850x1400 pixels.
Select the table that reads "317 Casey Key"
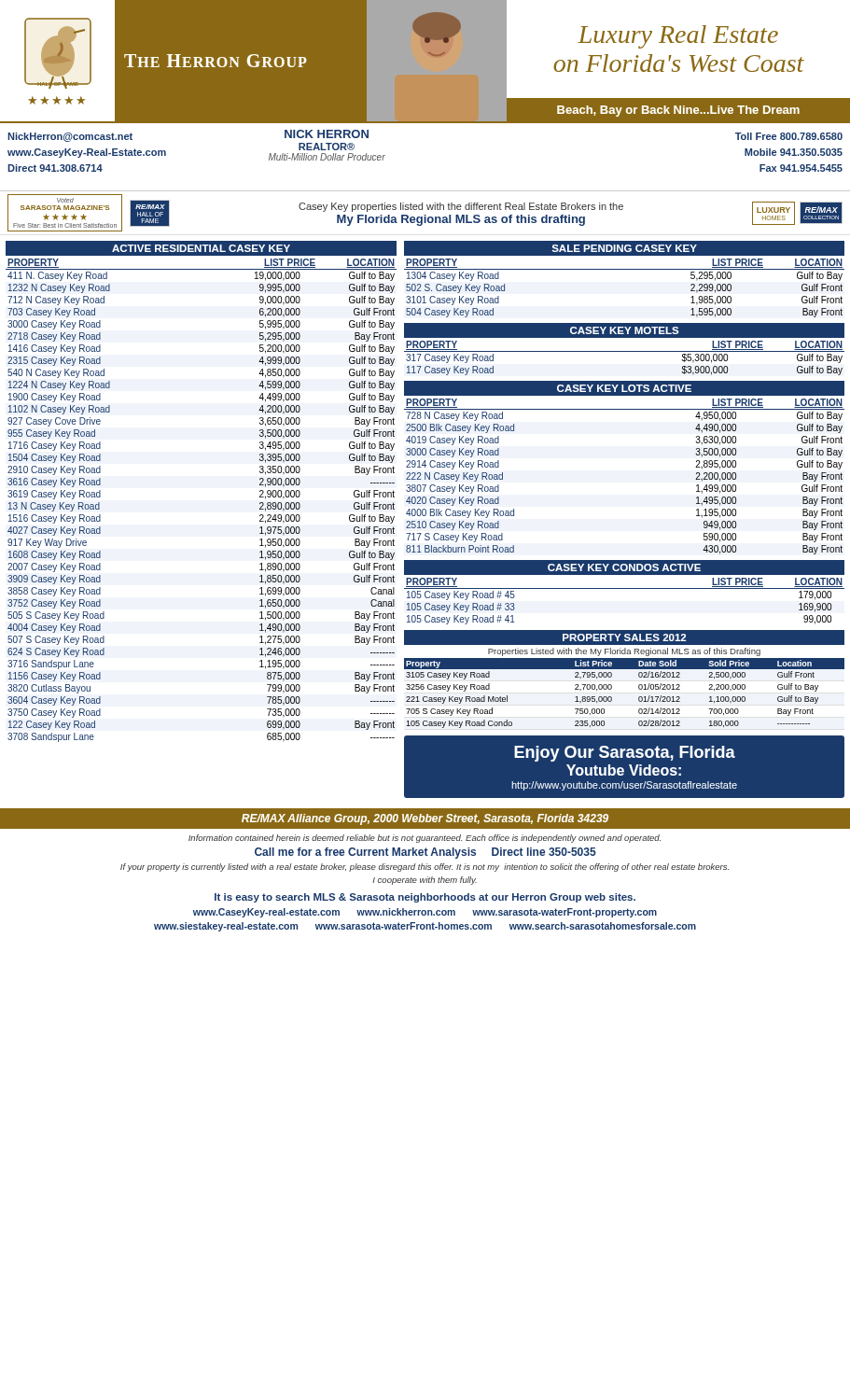(x=624, y=364)
